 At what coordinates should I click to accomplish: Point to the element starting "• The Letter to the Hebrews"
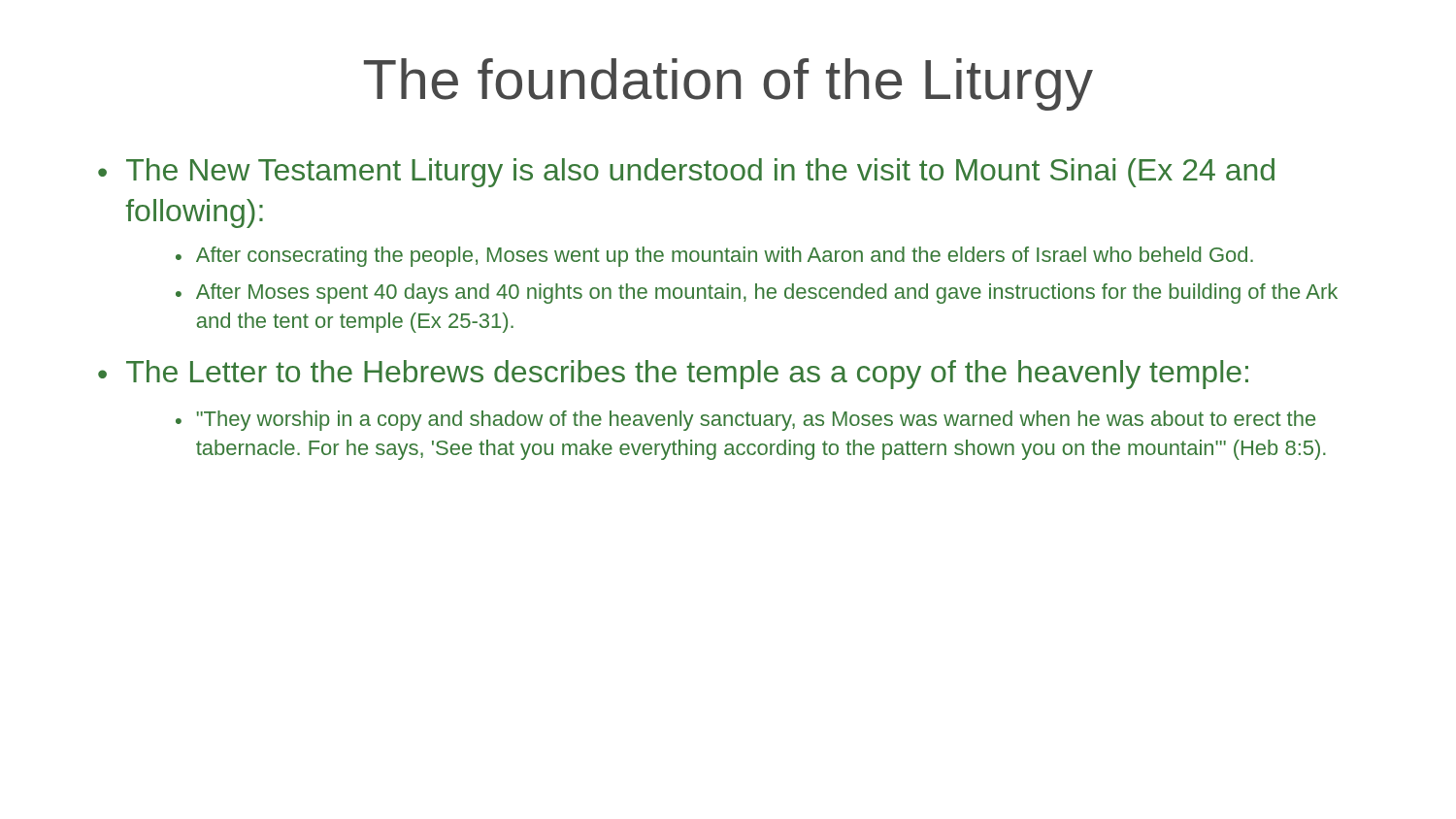click(728, 374)
